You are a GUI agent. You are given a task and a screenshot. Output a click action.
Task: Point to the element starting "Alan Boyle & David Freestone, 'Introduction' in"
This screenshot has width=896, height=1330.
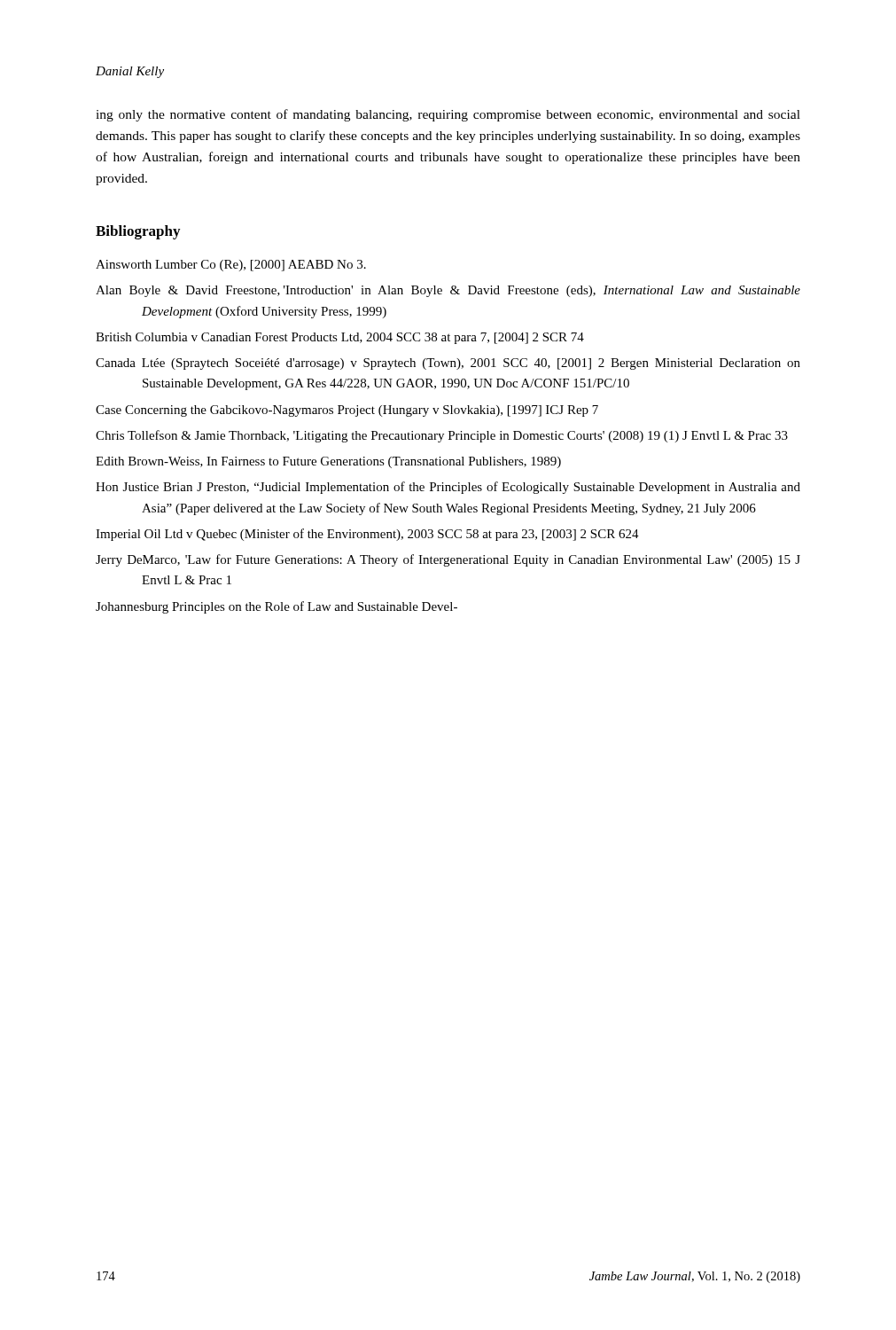[448, 301]
